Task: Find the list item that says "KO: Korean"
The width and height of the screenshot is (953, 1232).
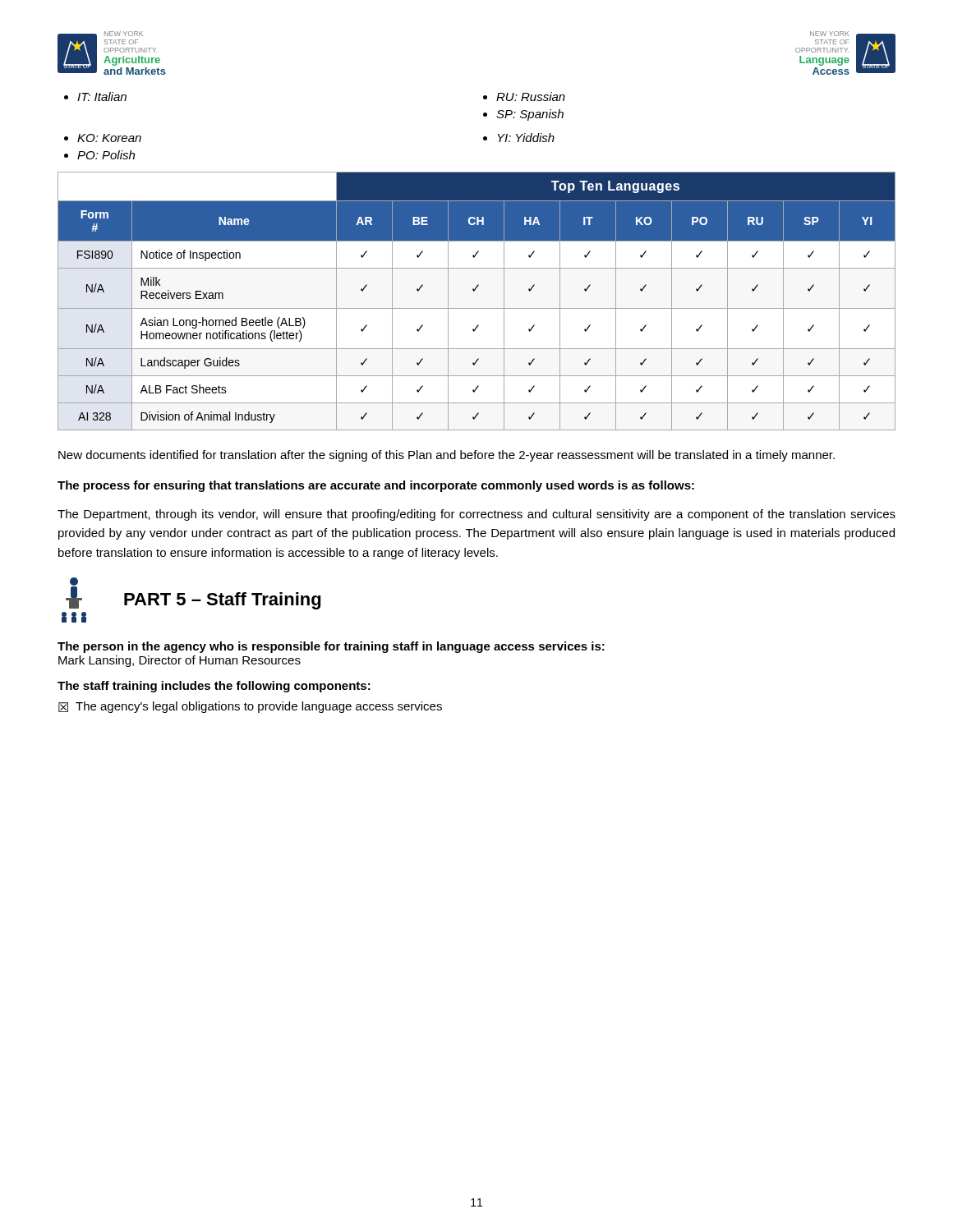Action: [109, 137]
